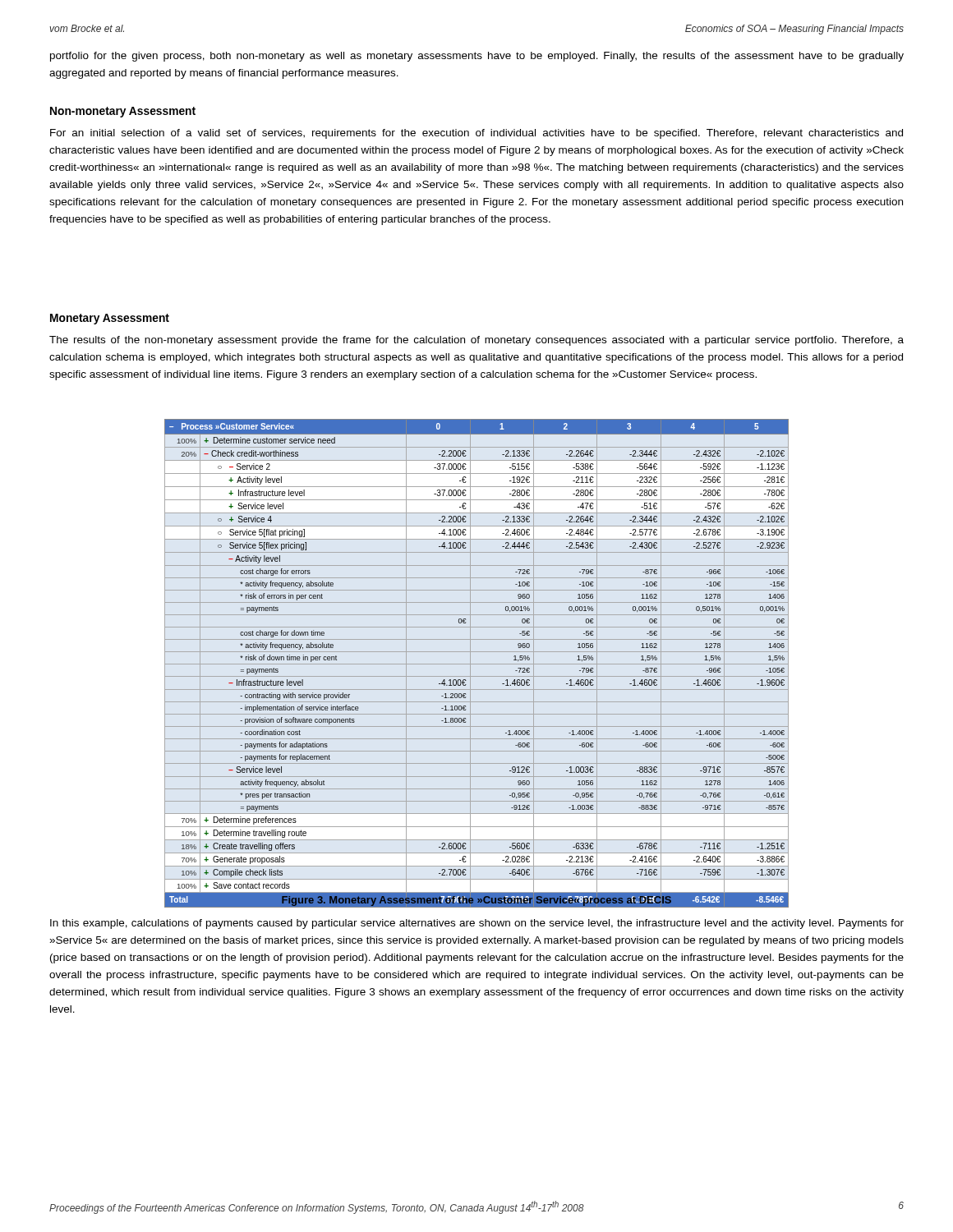Find the element starting "Non-monetary Assessment"
Screen dimensions: 1232x953
(x=122, y=111)
